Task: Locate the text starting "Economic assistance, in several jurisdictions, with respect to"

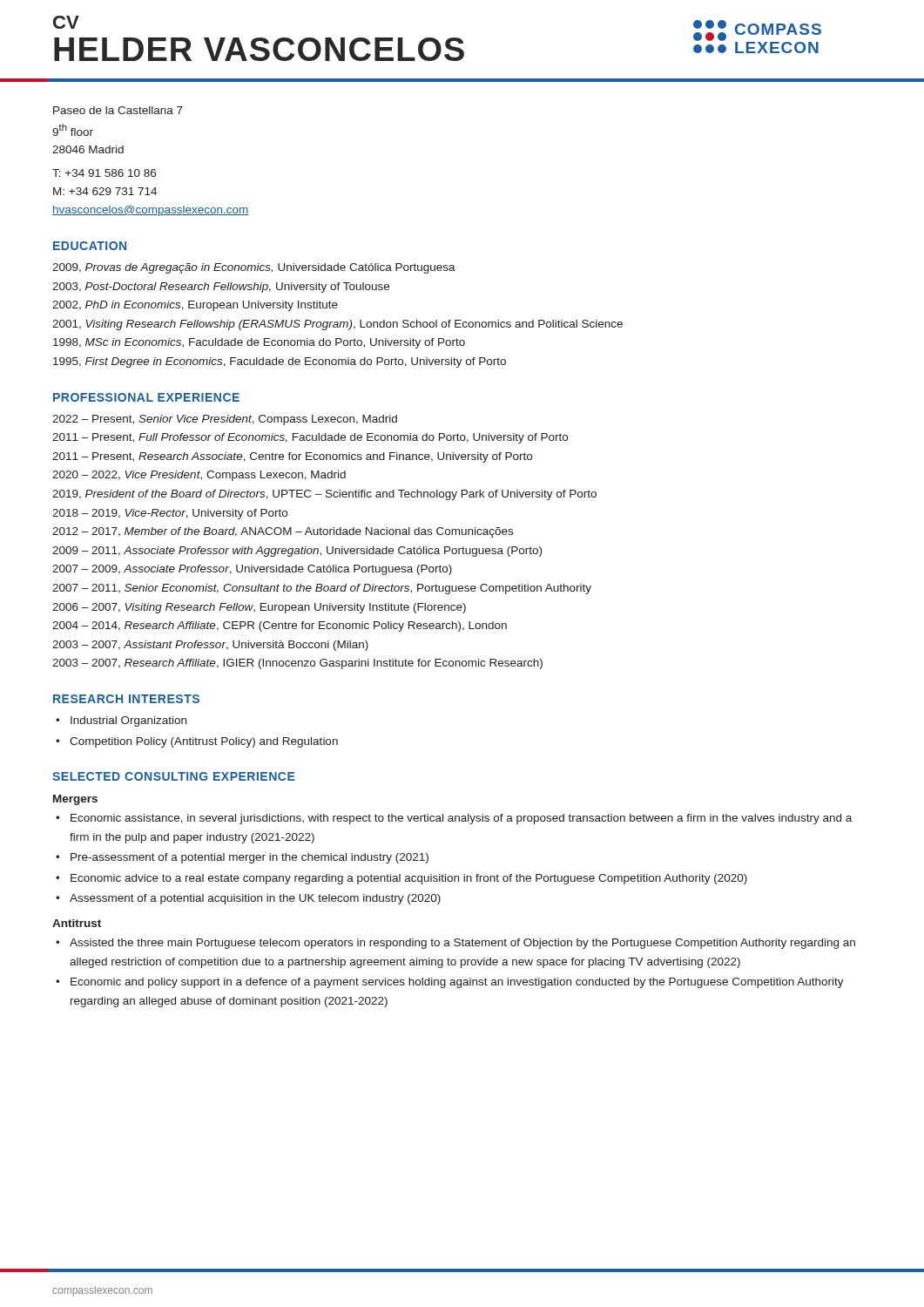Action: (x=461, y=827)
